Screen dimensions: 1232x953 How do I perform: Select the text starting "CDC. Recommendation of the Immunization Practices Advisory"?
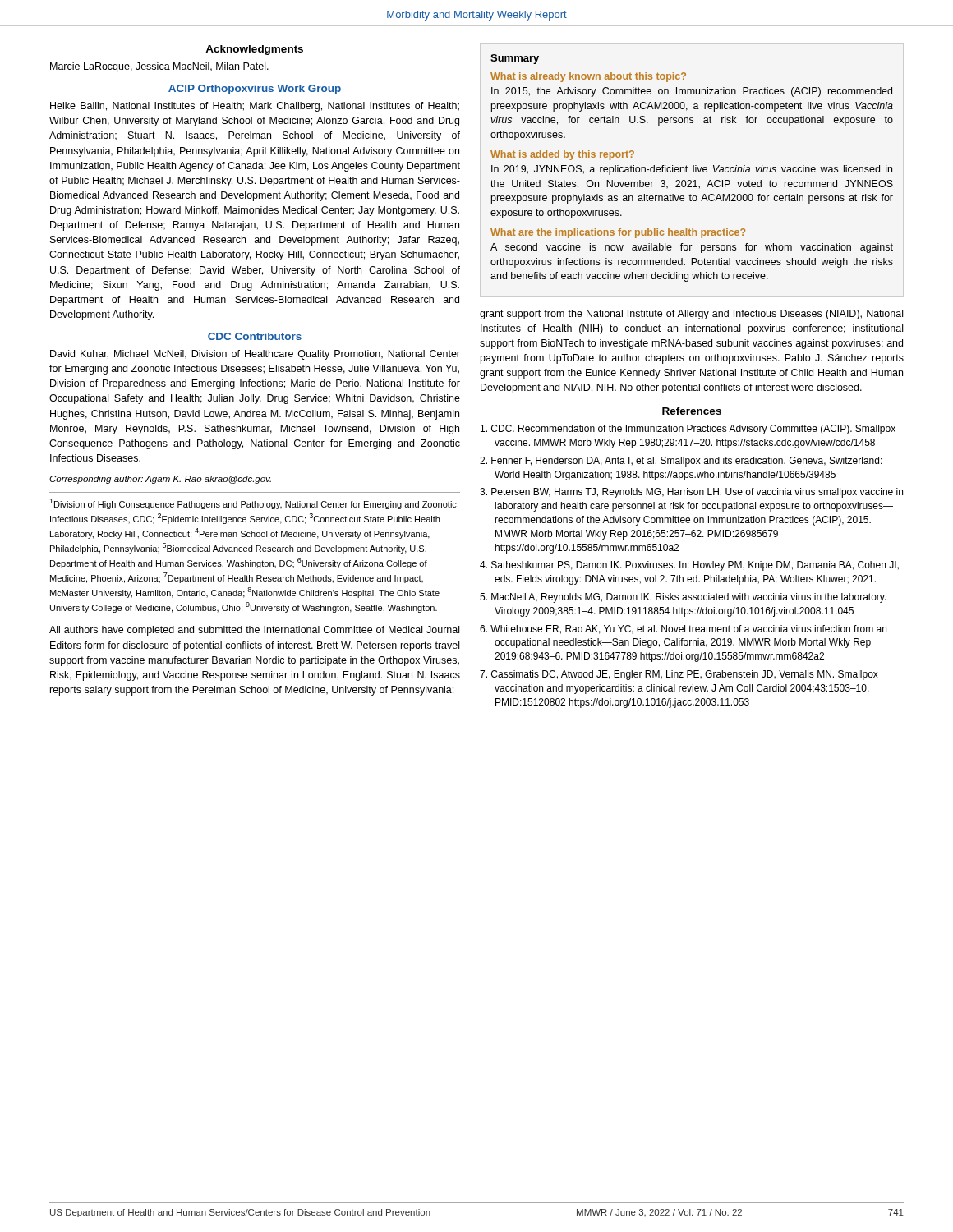click(688, 436)
